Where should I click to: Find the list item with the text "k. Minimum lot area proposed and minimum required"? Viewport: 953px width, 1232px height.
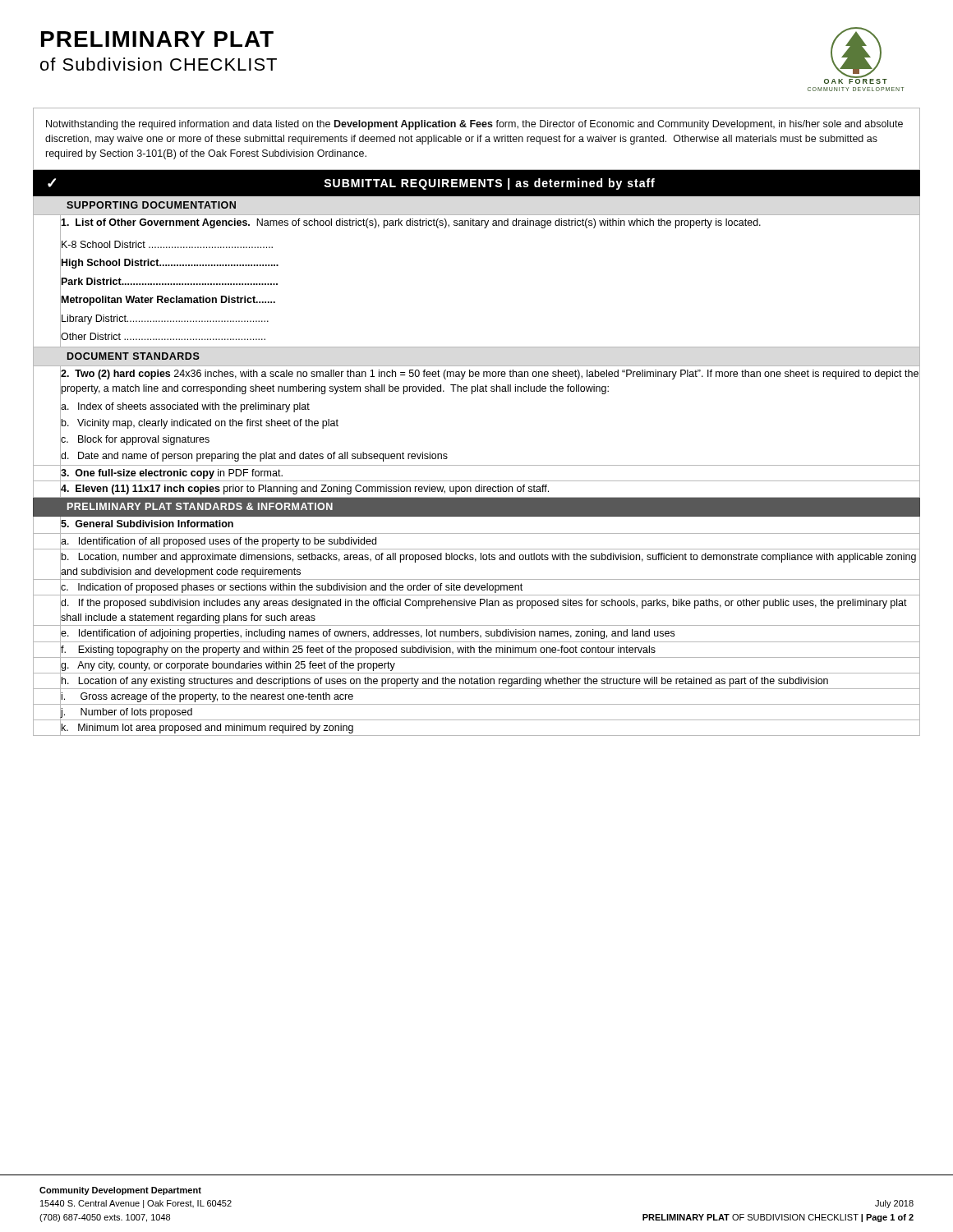[x=207, y=728]
